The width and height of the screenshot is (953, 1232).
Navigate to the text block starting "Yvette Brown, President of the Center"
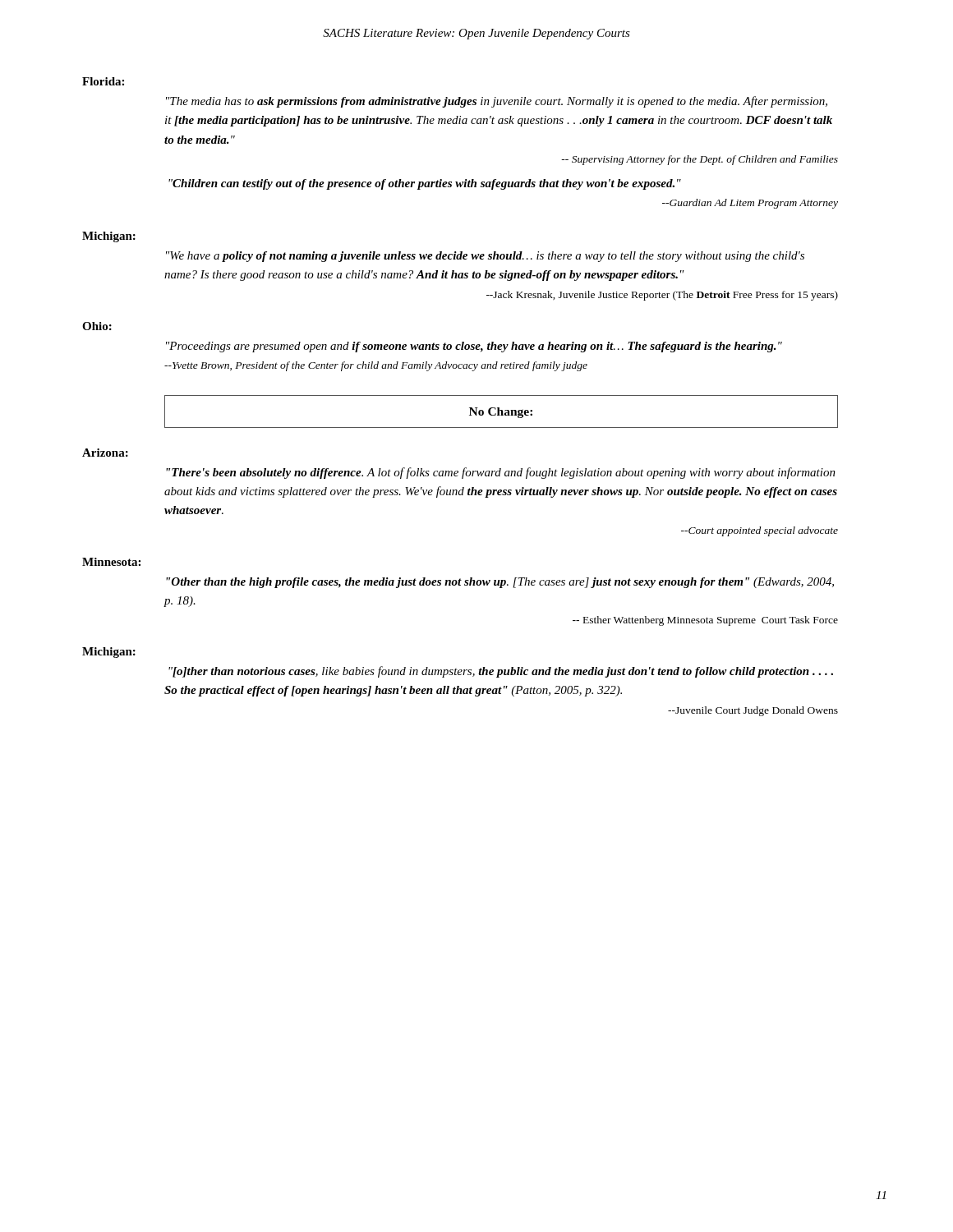tap(376, 365)
